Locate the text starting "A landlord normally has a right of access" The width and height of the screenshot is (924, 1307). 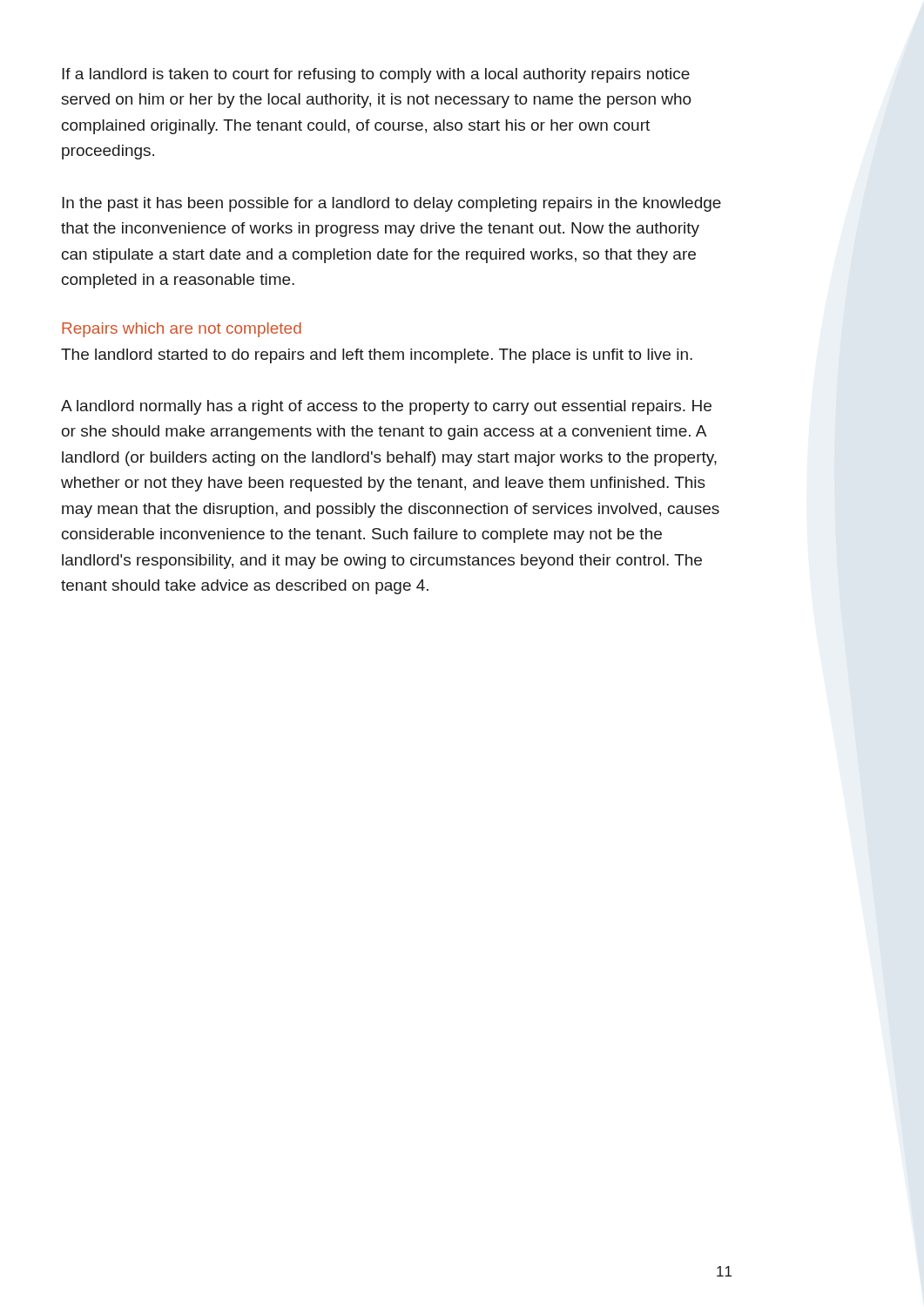(390, 495)
